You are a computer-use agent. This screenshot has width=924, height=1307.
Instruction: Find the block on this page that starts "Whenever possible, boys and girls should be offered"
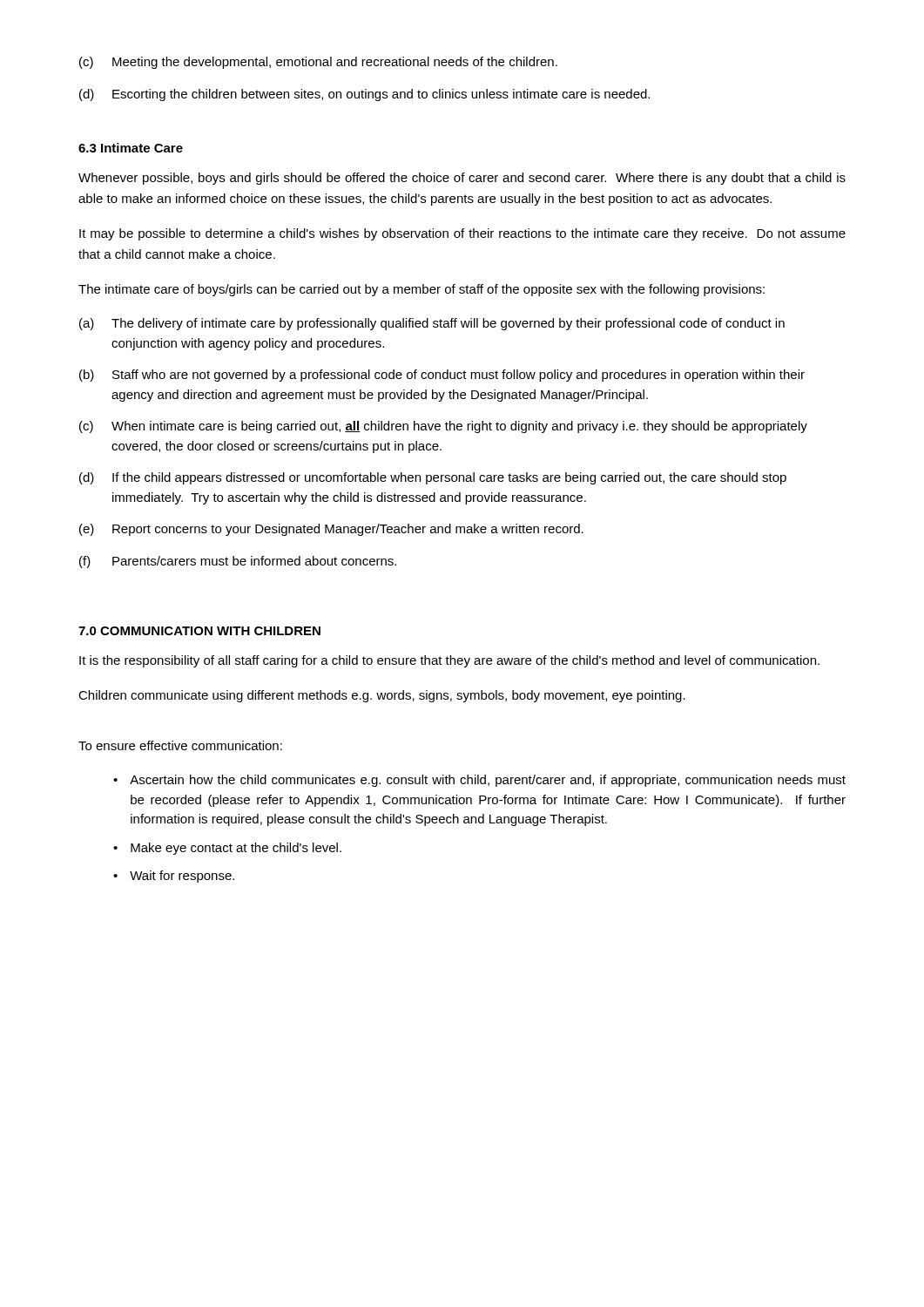pyautogui.click(x=462, y=188)
